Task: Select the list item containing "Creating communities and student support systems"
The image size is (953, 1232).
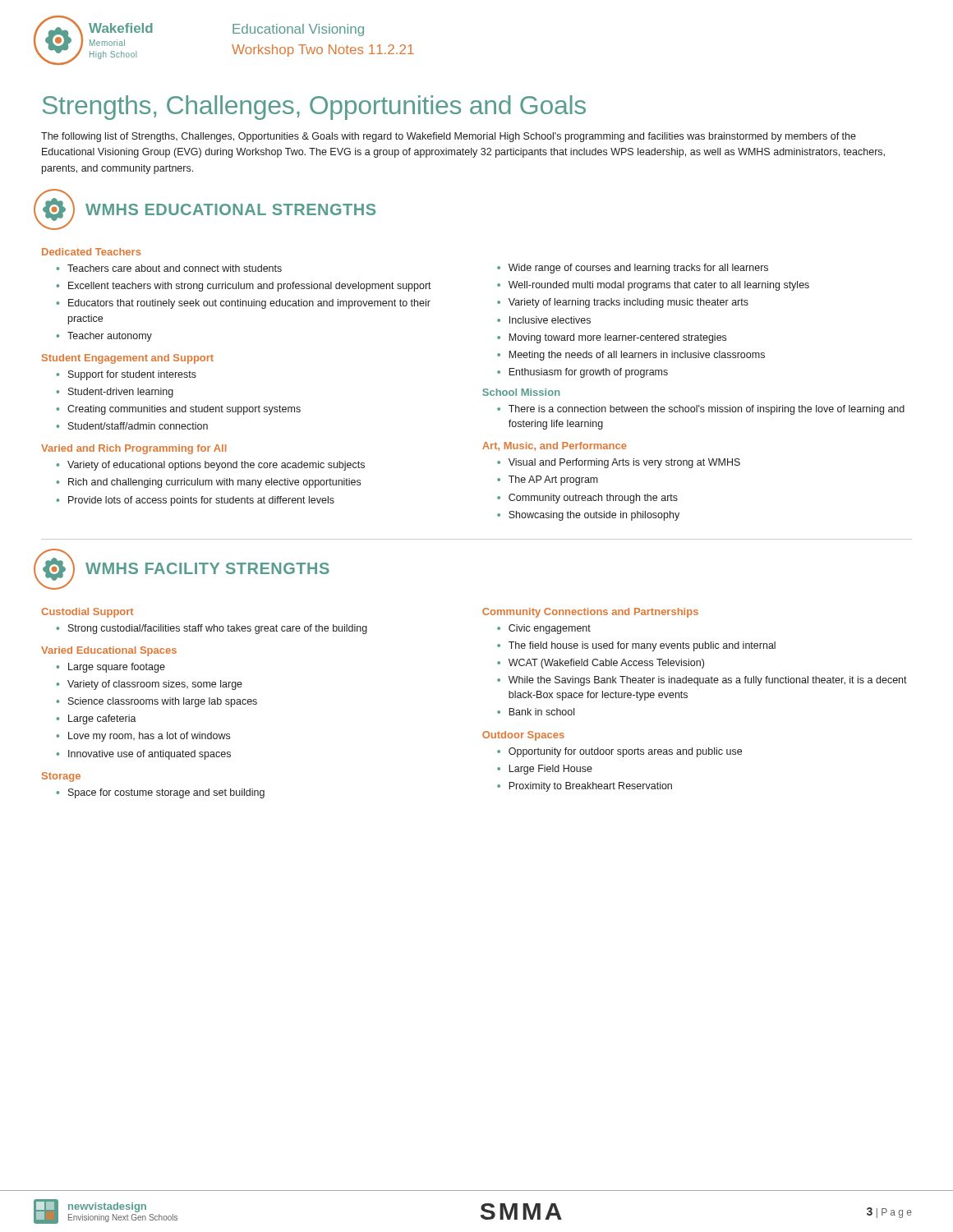Action: point(184,409)
